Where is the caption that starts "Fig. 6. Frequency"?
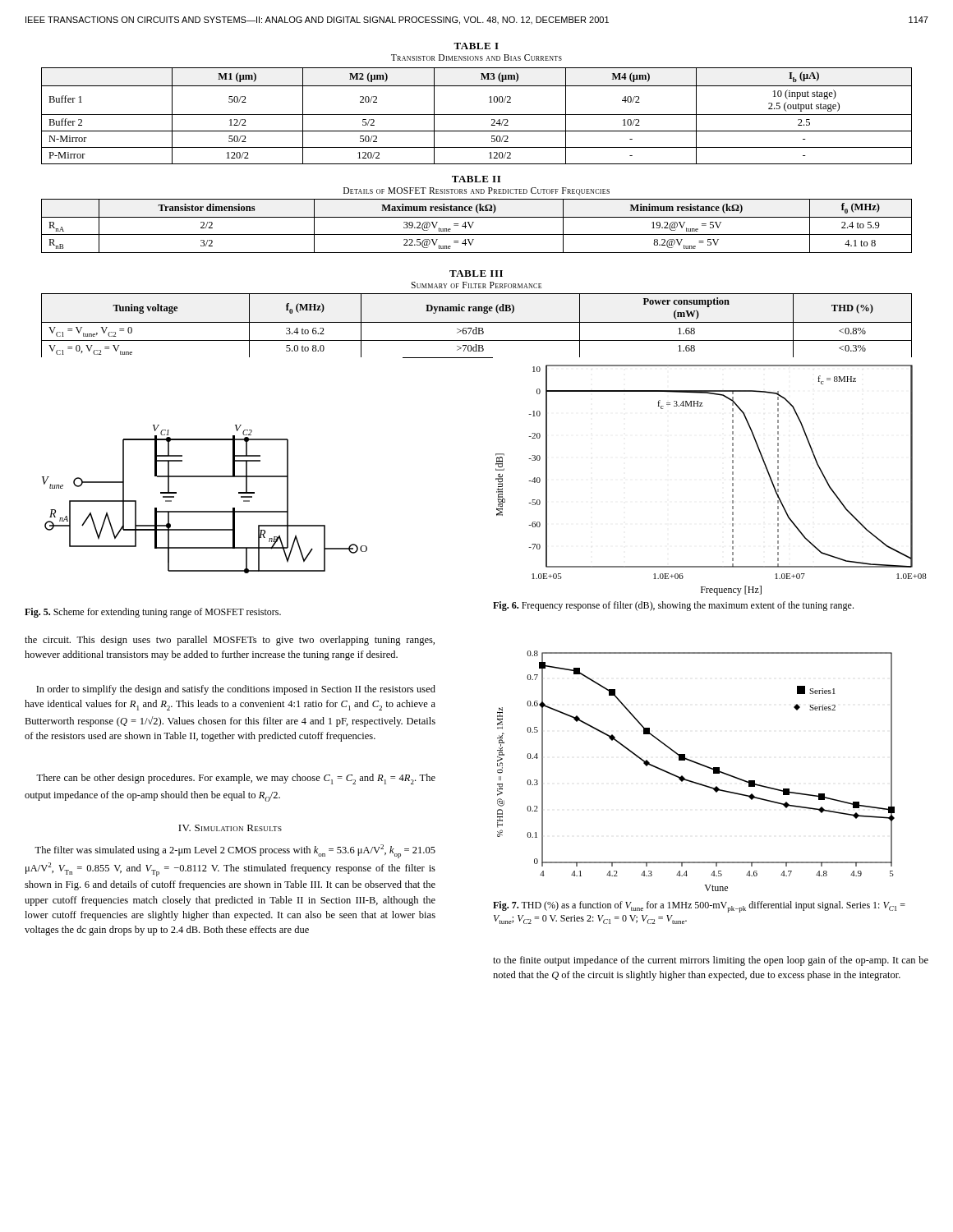The height and width of the screenshot is (1232, 953). pyautogui.click(x=674, y=605)
